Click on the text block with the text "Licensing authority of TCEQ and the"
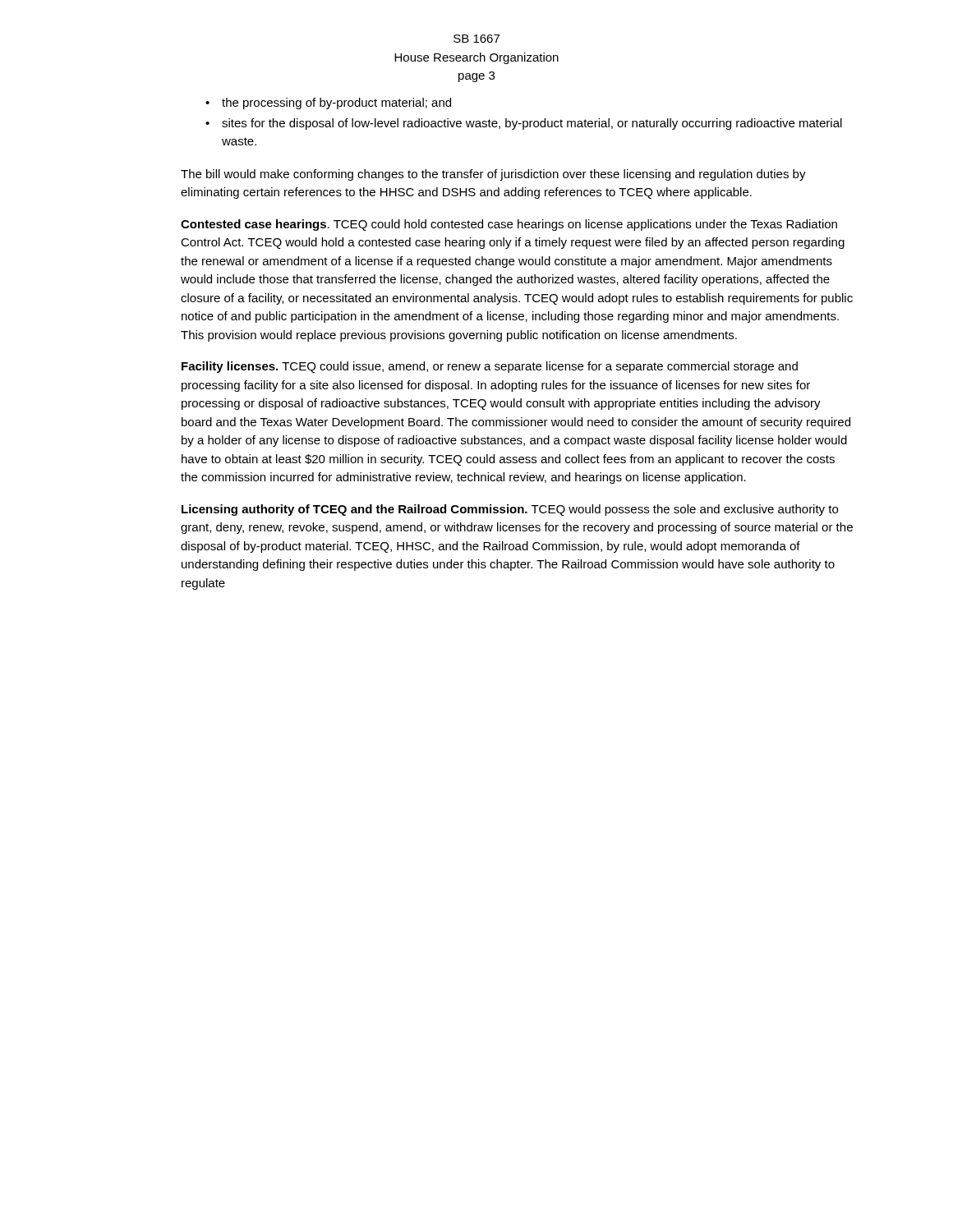Screen dimensions: 1232x953 (517, 546)
